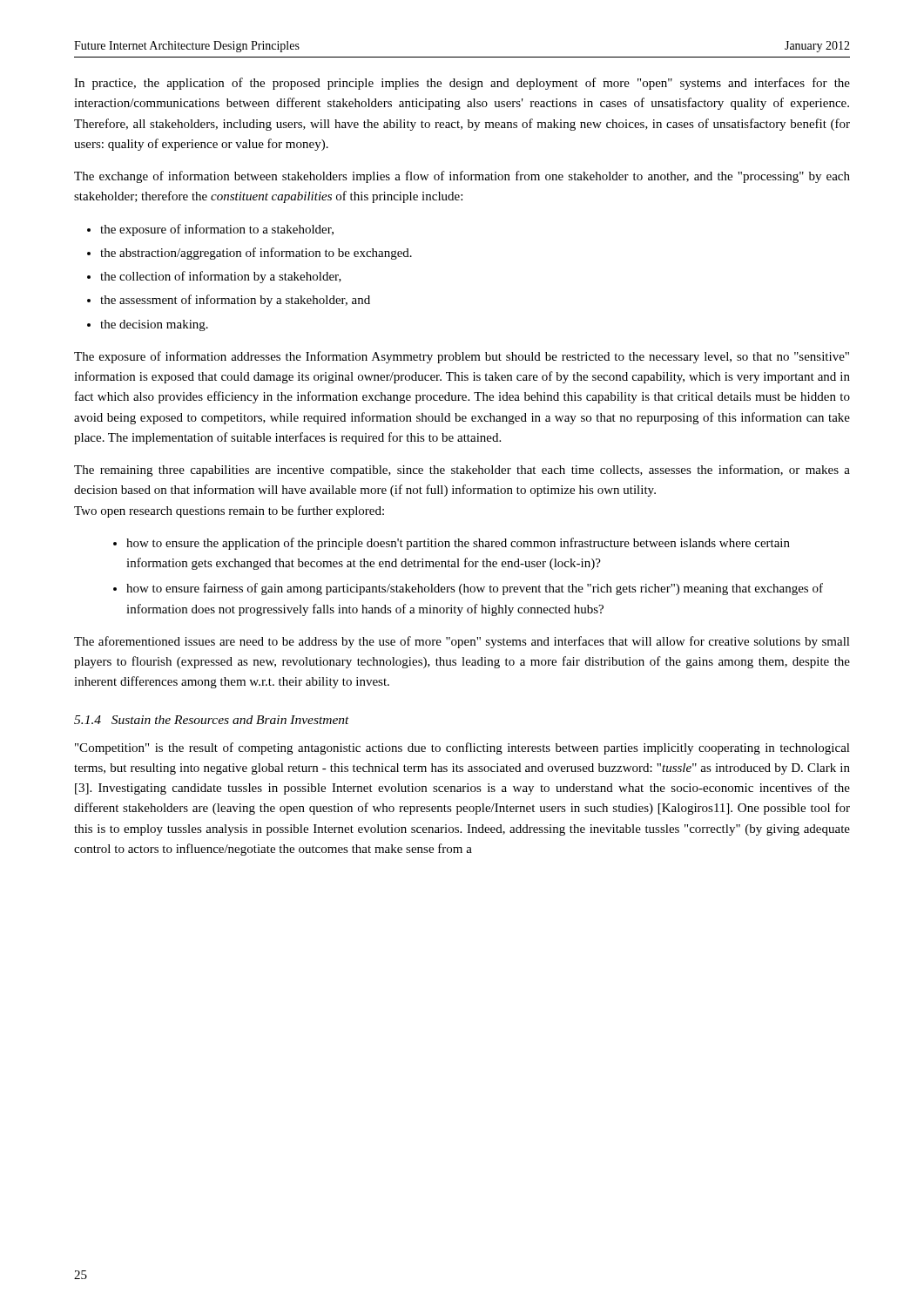
Task: Select the section header
Action: 211,719
